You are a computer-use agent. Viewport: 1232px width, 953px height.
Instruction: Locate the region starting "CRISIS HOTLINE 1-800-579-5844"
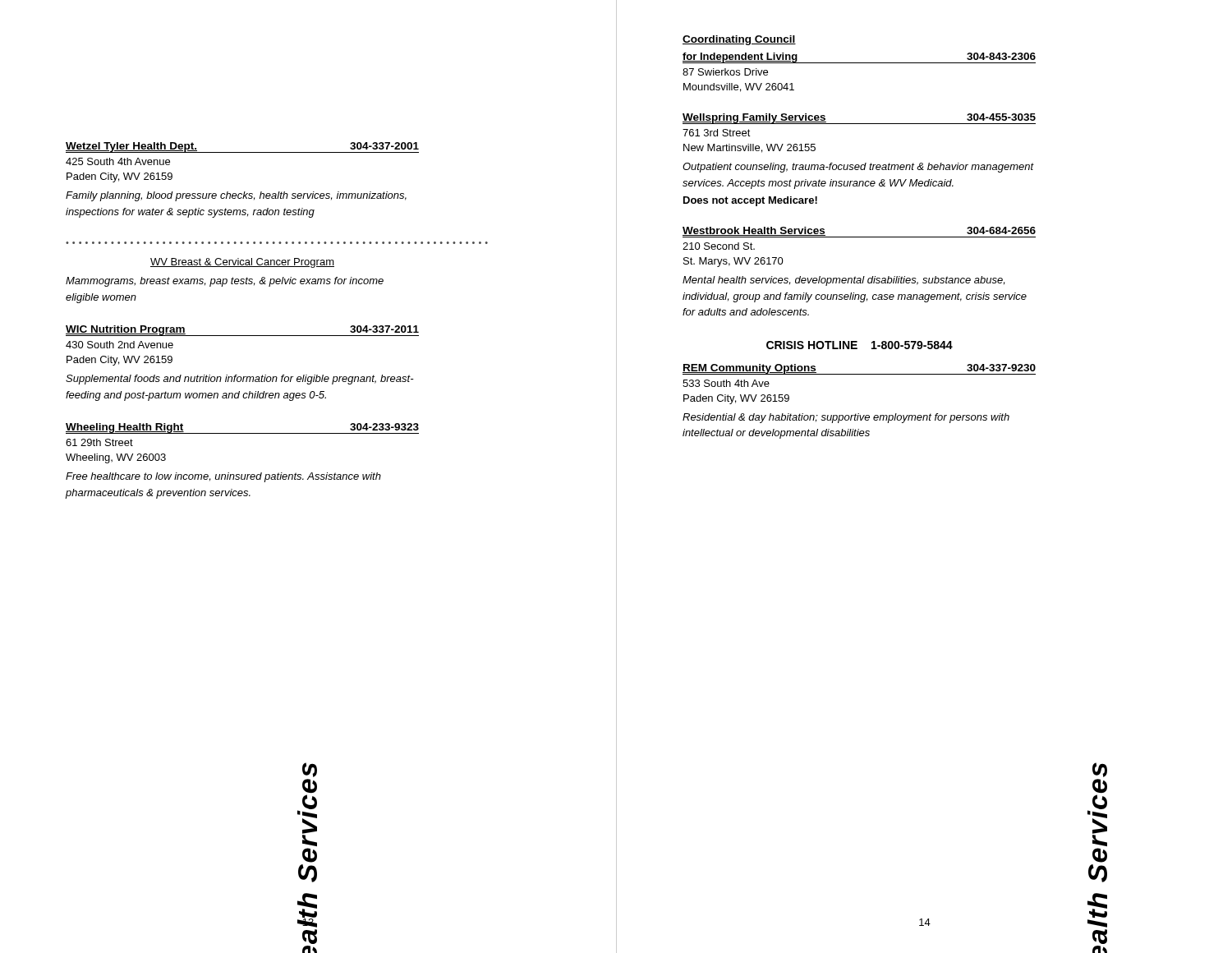click(859, 345)
